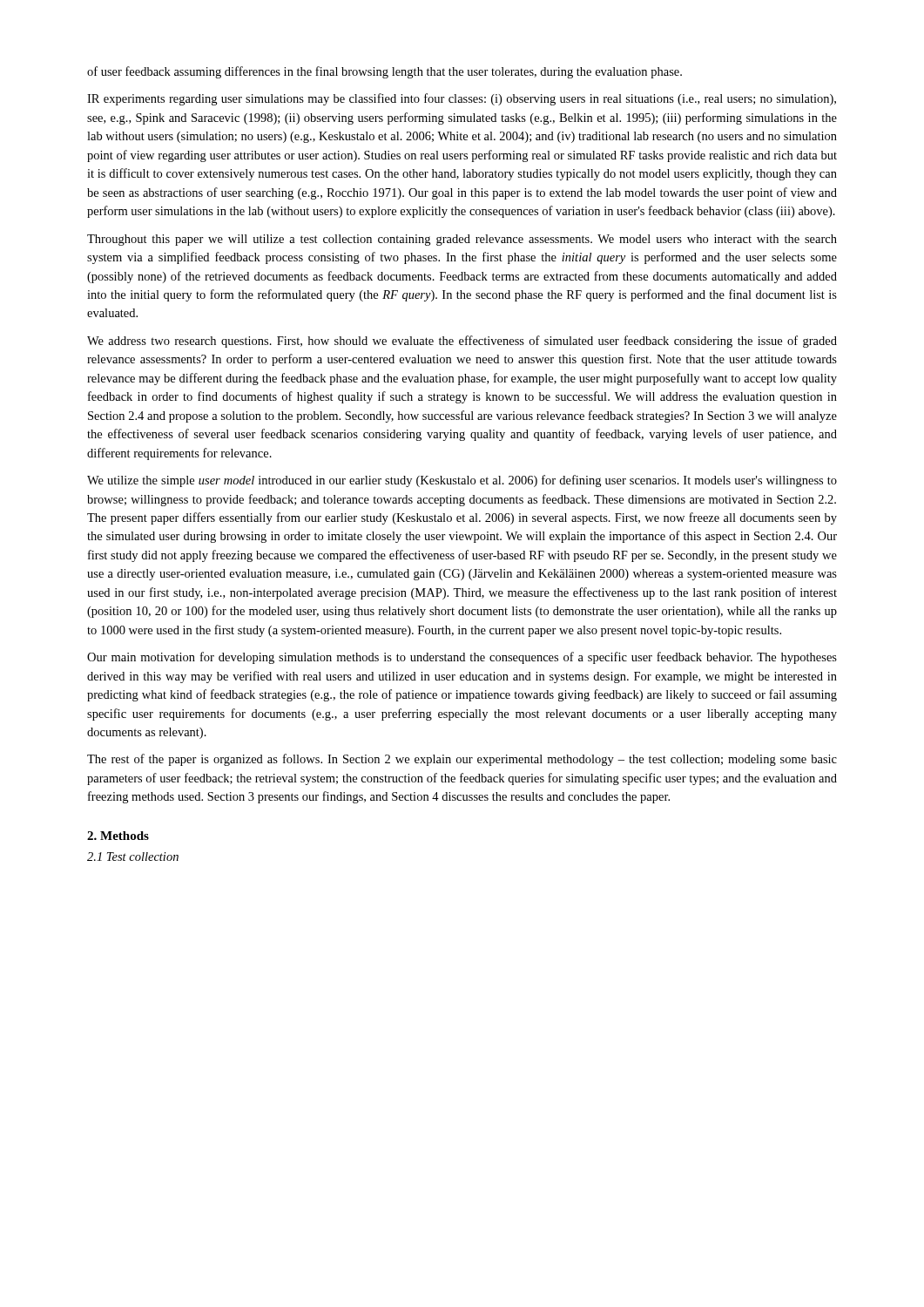Navigate to the text starting "IR experiments regarding"
The width and height of the screenshot is (924, 1307).
462,156
